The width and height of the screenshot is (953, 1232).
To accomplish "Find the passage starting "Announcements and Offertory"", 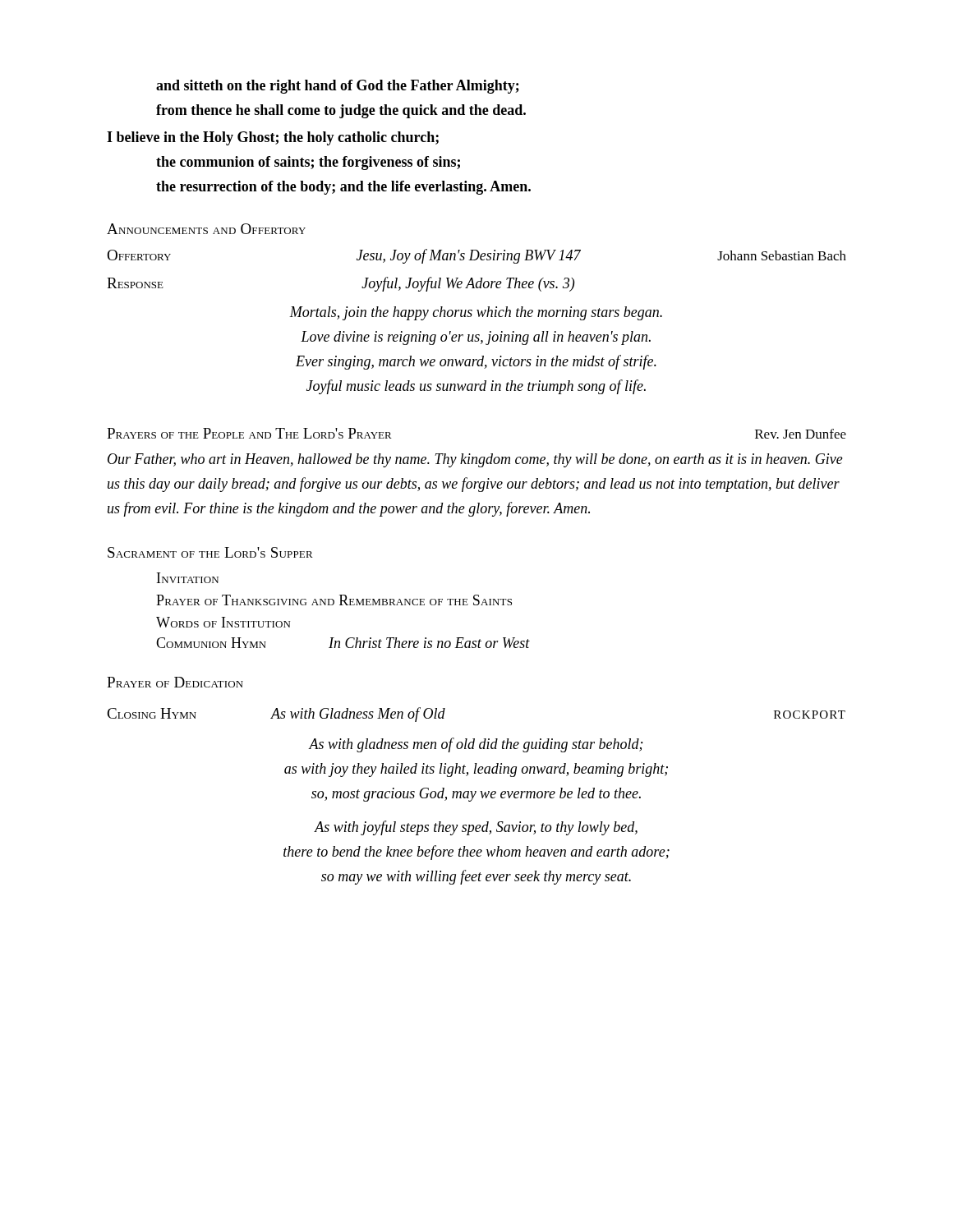I will [206, 229].
